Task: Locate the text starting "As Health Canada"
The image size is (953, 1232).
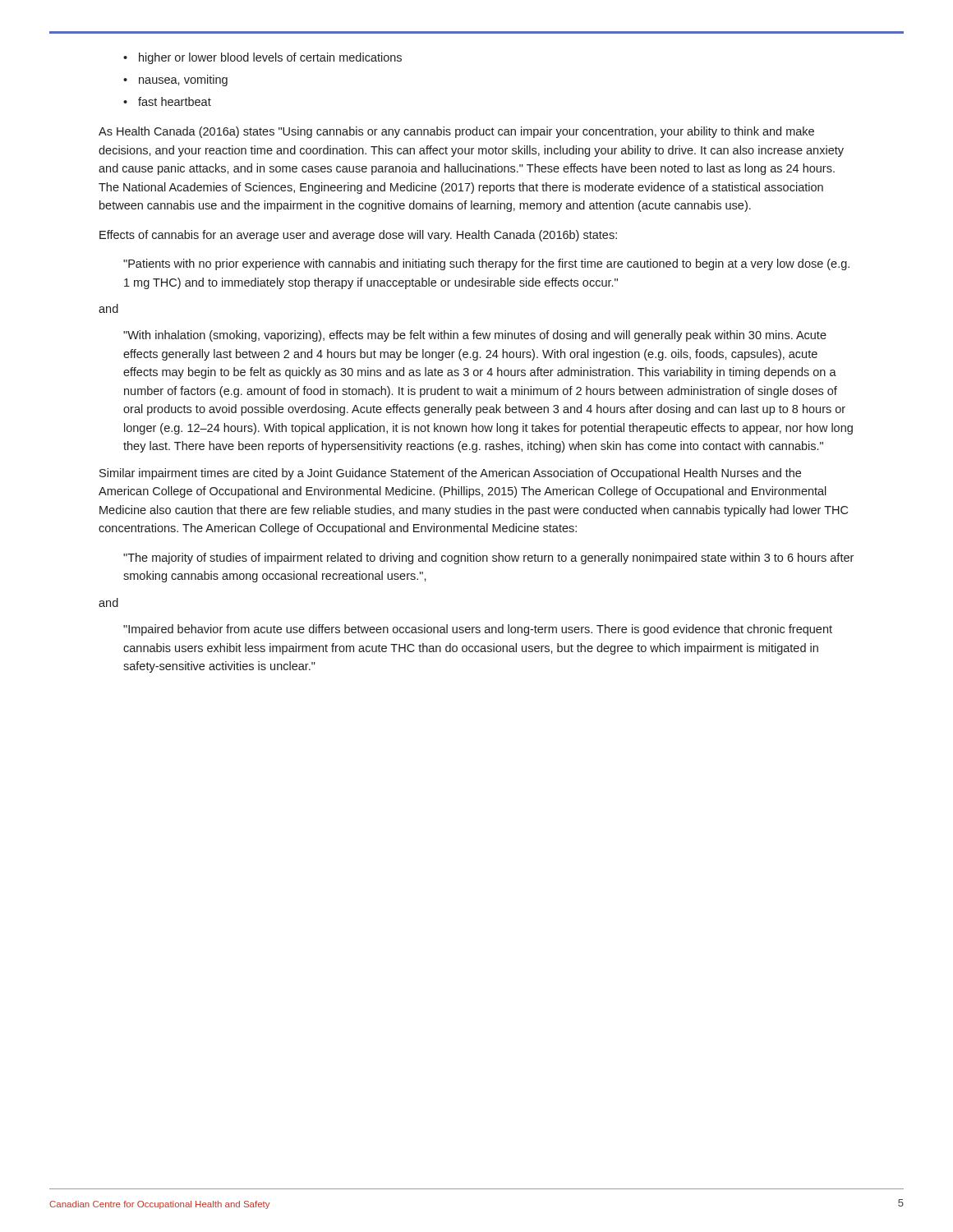Action: (x=471, y=169)
